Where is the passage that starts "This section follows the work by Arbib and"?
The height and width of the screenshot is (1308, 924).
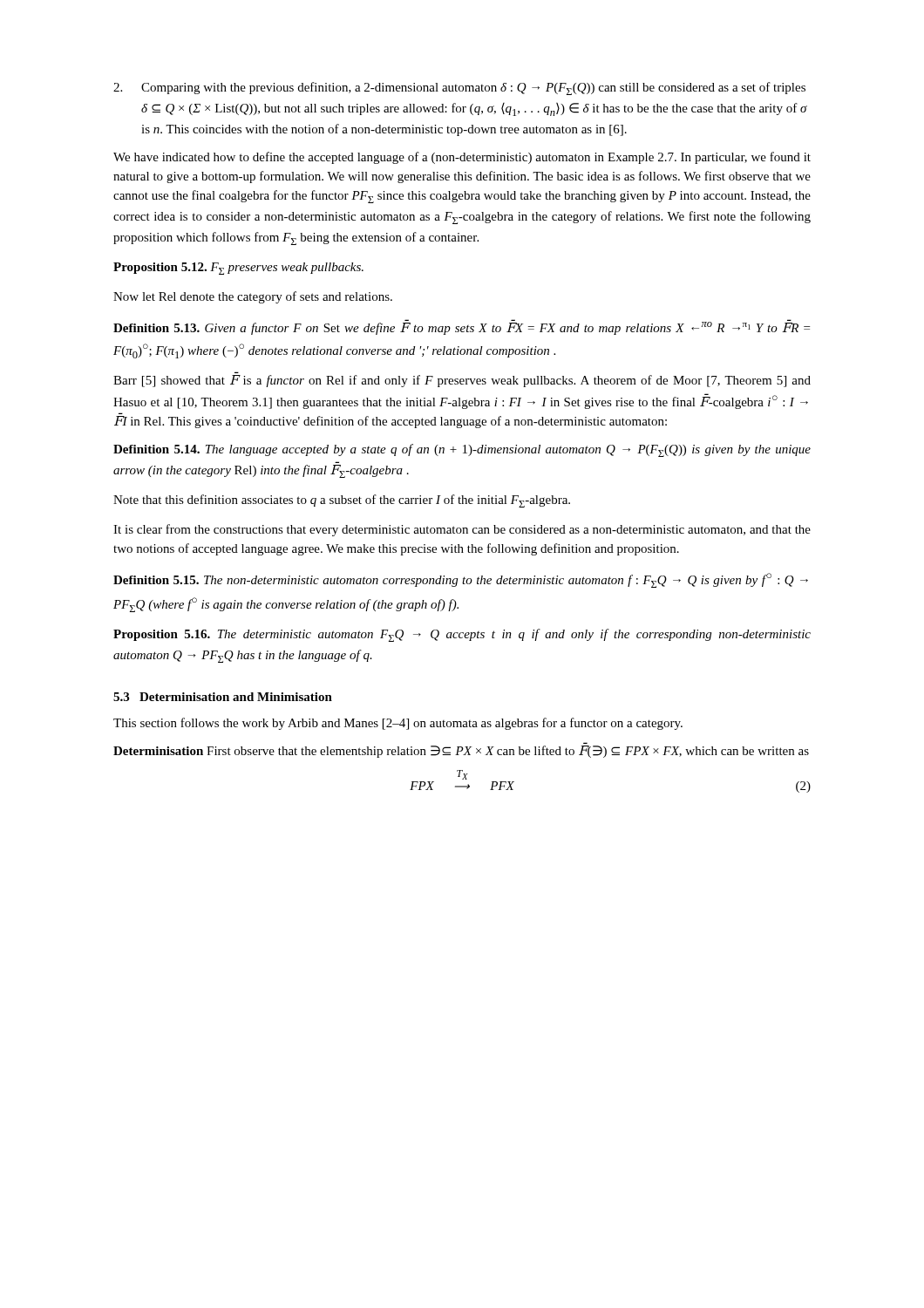pos(462,724)
